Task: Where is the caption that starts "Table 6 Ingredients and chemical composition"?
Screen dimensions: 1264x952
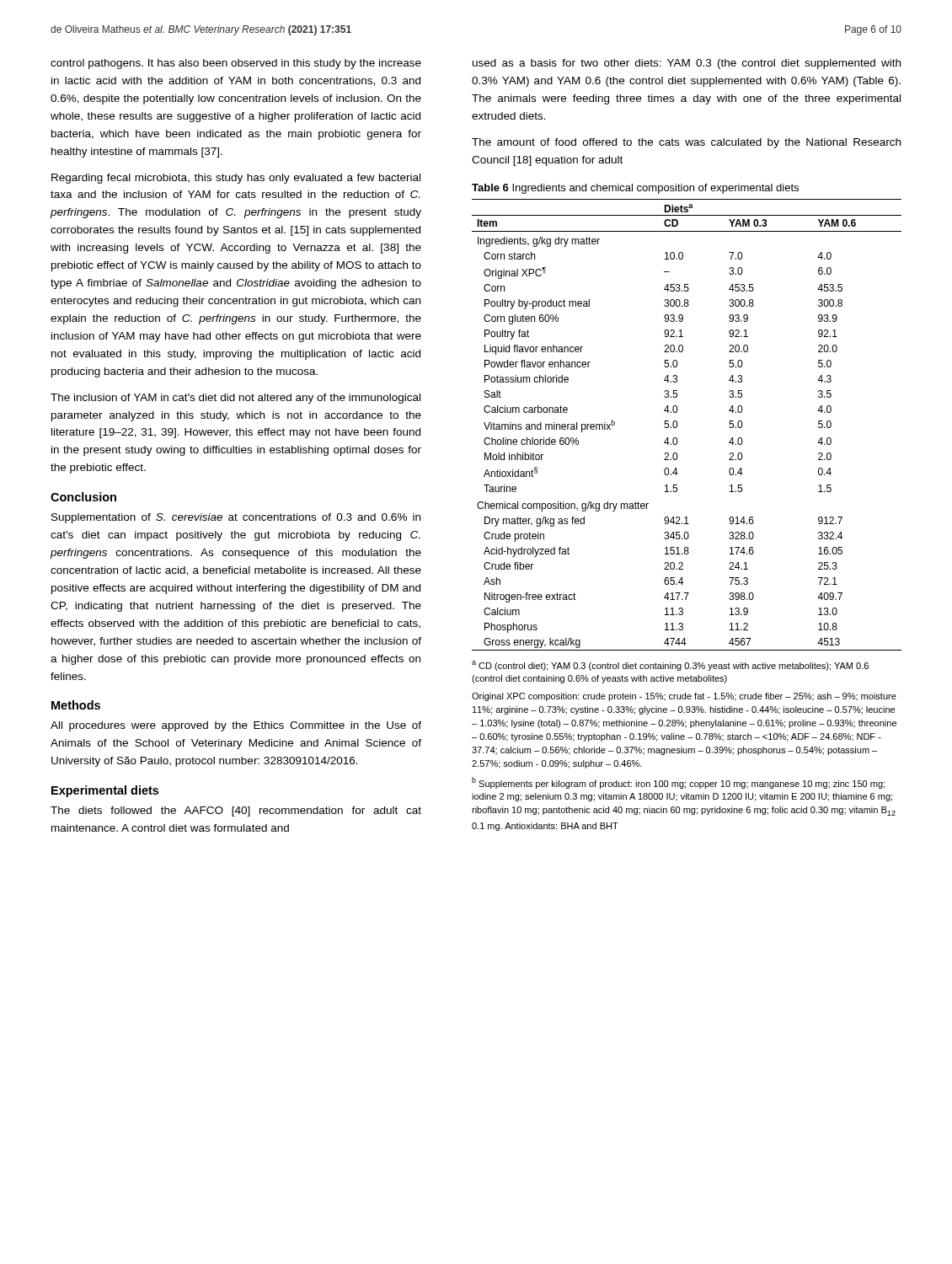Action: click(635, 187)
